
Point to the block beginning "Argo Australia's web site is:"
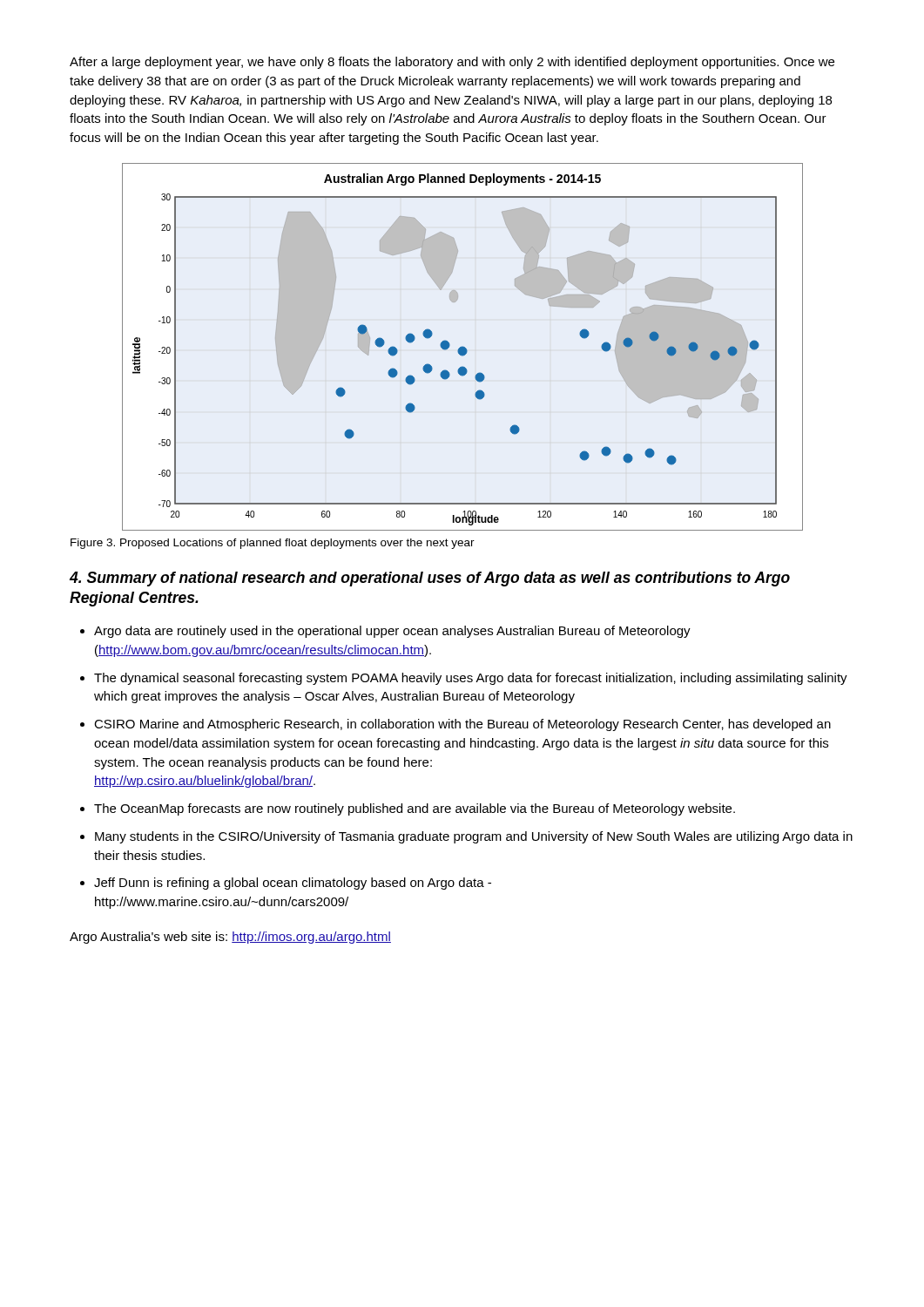[x=230, y=936]
